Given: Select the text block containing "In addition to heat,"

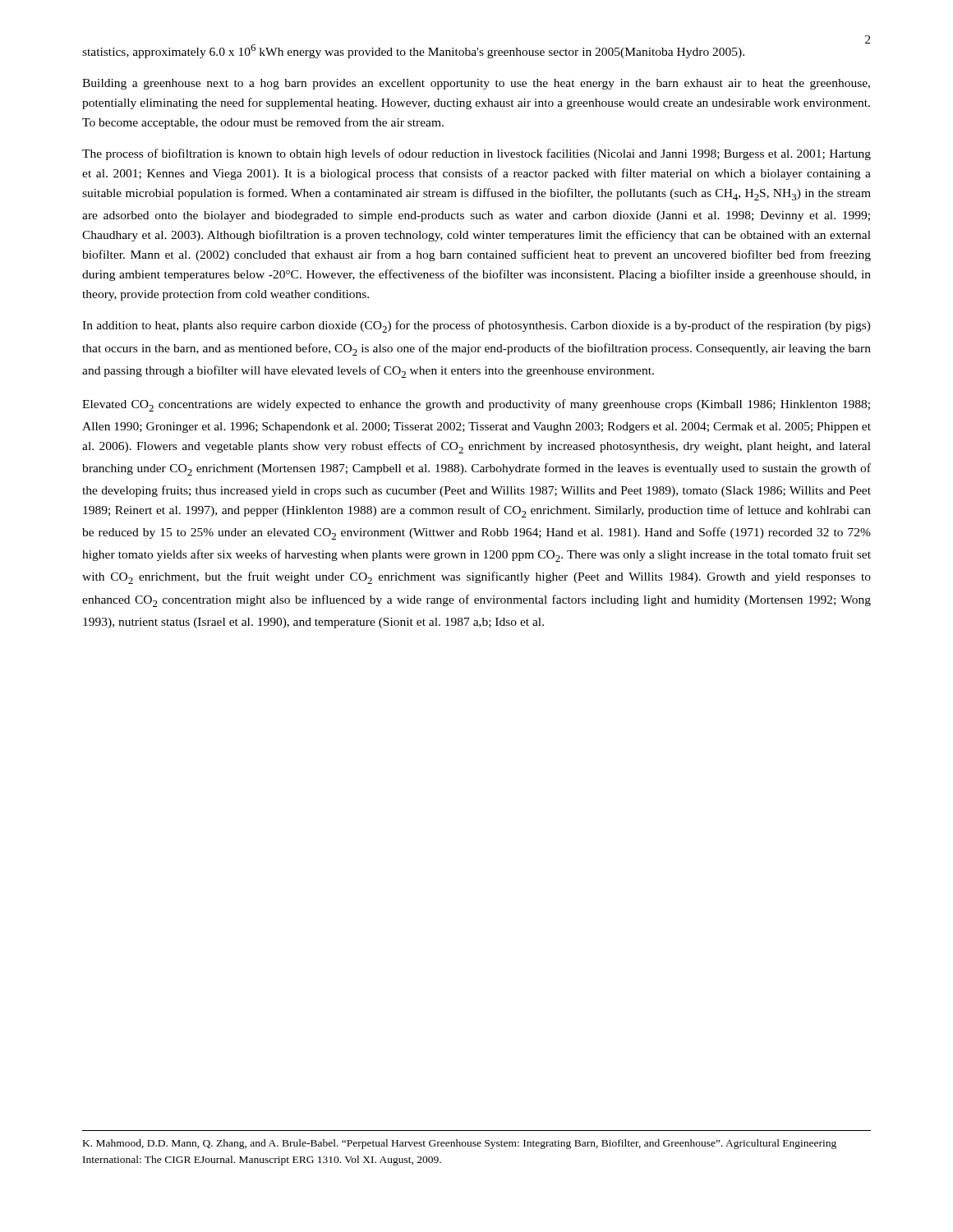Looking at the screenshot, I should click(476, 349).
